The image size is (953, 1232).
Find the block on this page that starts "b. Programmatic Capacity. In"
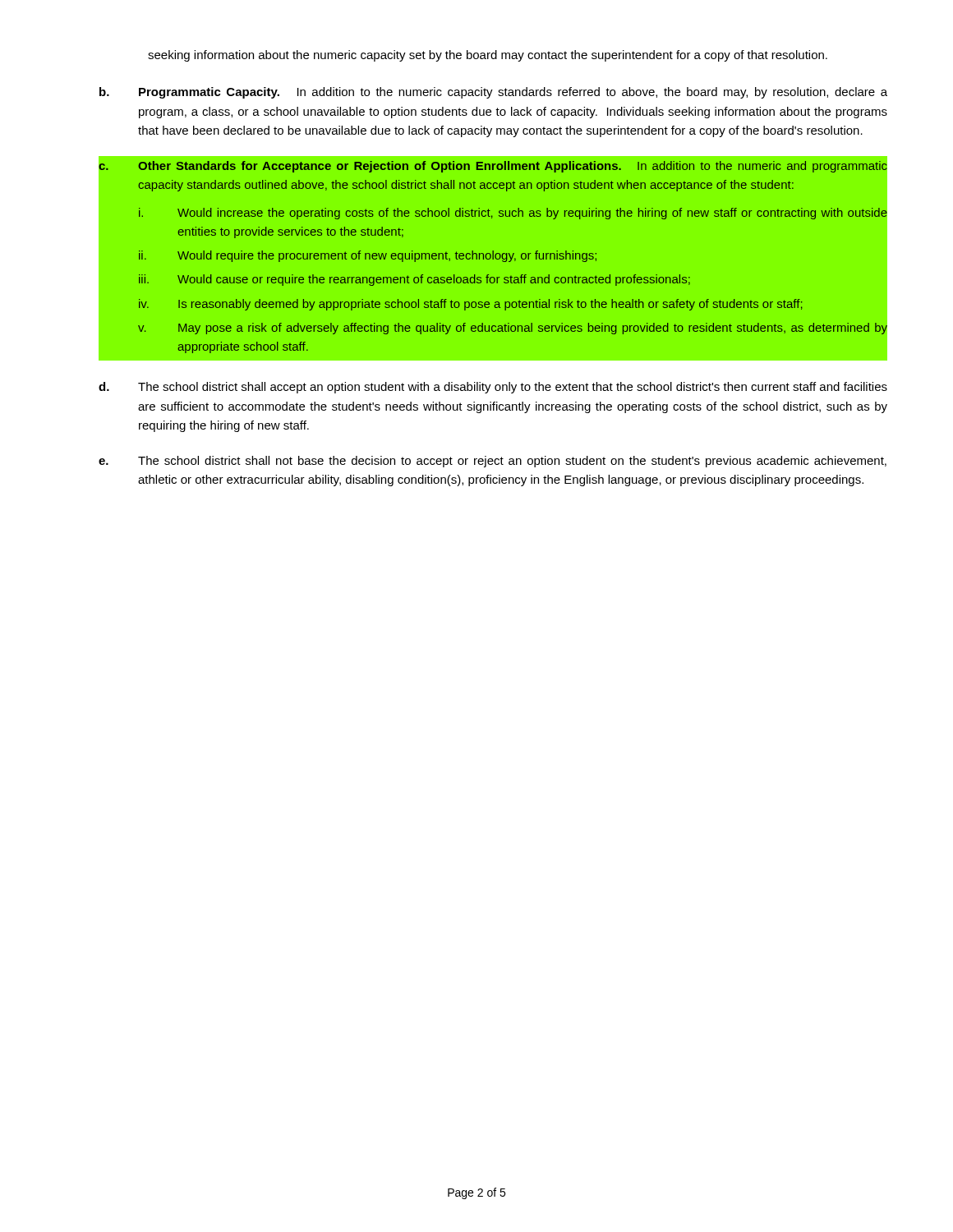point(493,111)
